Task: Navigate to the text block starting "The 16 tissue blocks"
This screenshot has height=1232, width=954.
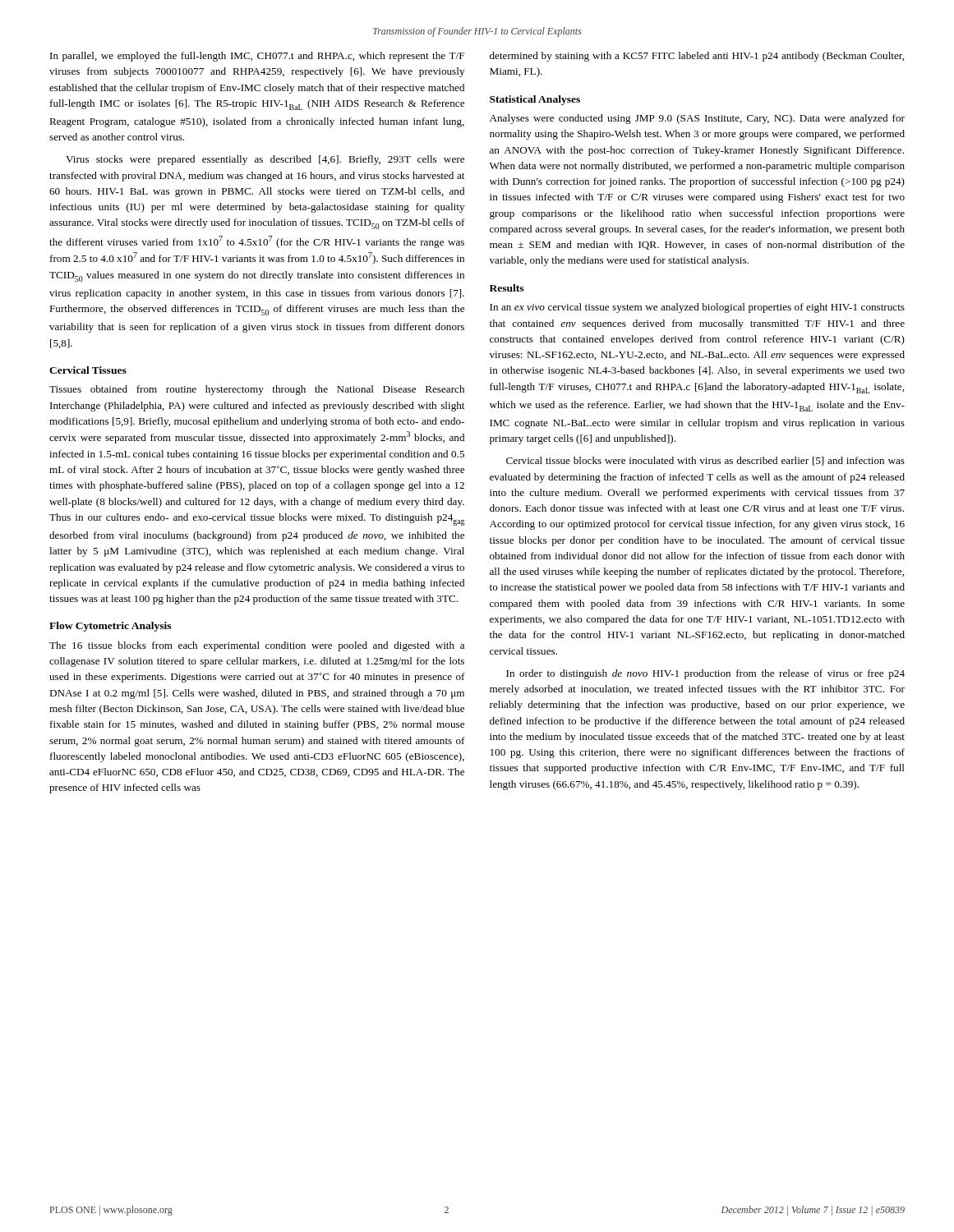Action: coord(257,716)
